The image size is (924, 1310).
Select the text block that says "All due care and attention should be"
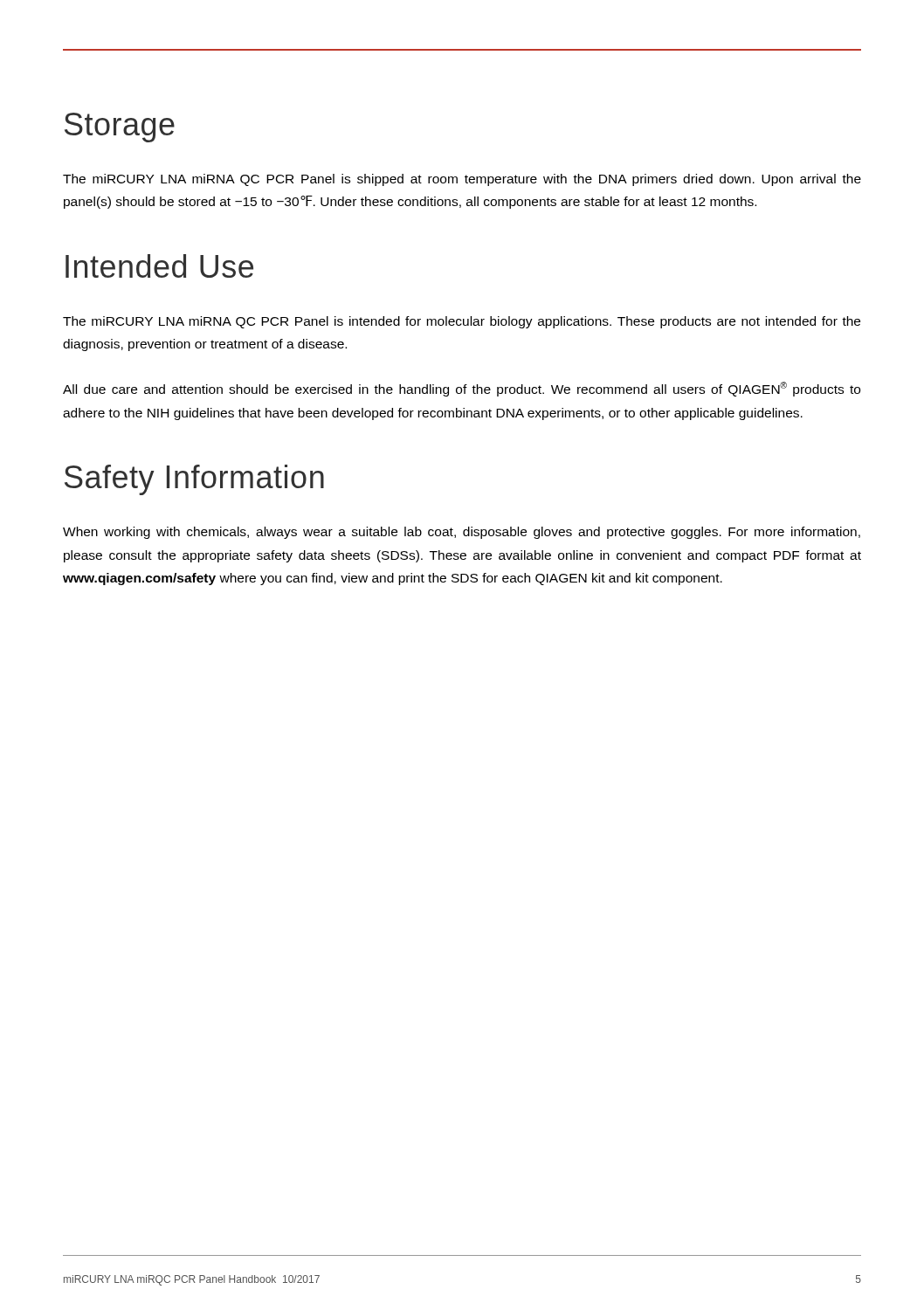click(462, 402)
